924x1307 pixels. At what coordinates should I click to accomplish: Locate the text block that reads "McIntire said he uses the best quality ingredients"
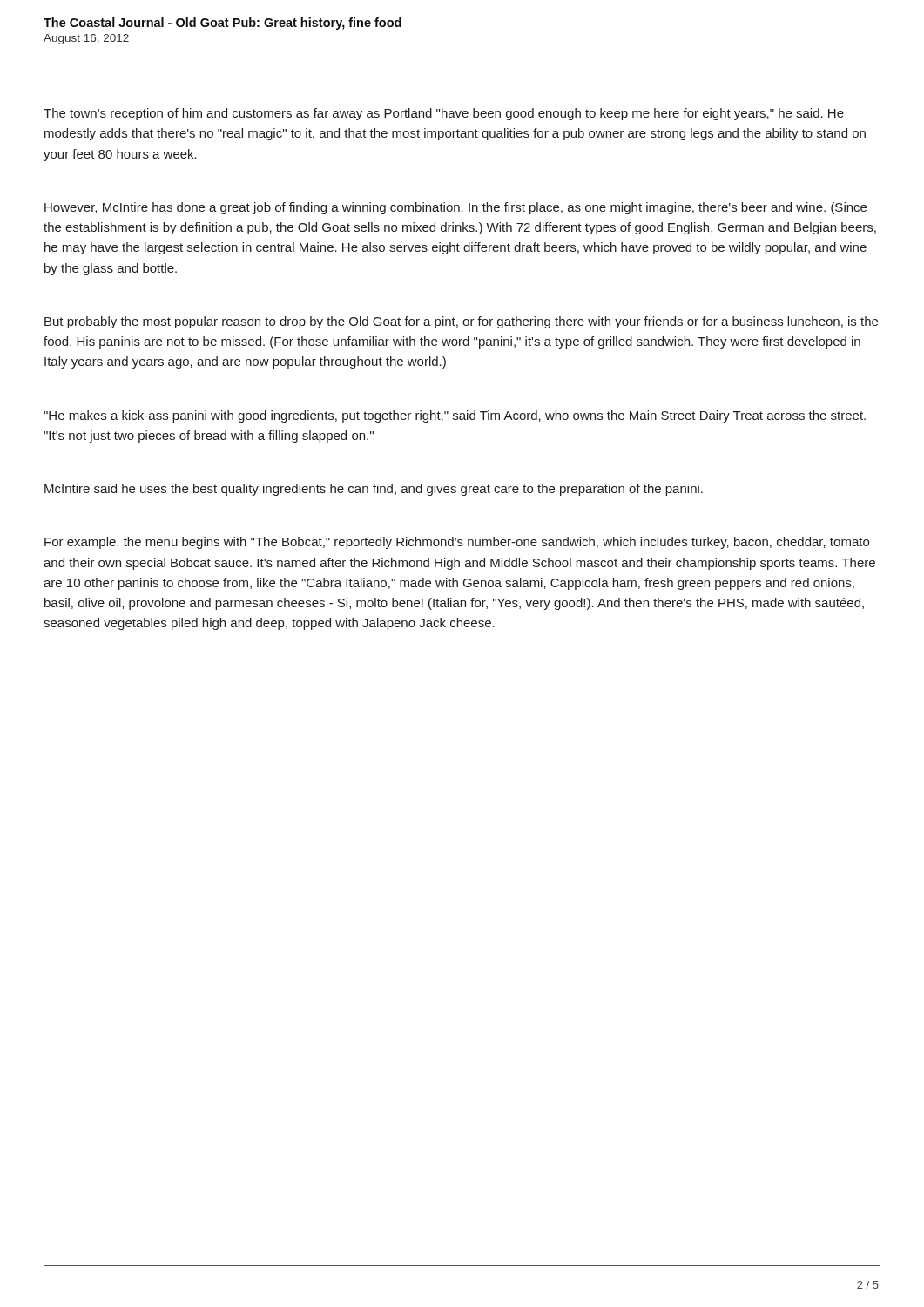click(x=374, y=488)
